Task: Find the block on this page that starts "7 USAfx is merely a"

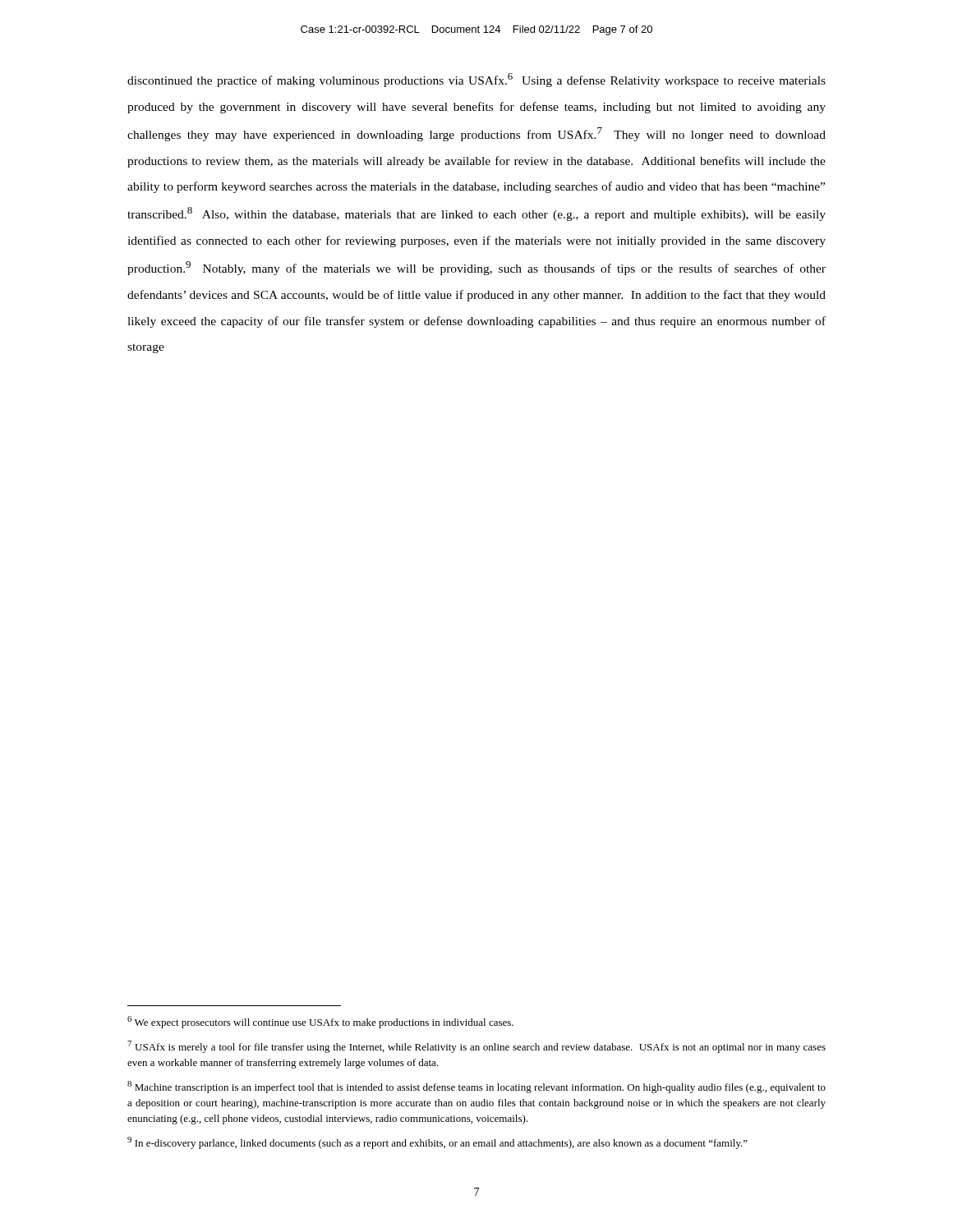Action: tap(476, 1053)
